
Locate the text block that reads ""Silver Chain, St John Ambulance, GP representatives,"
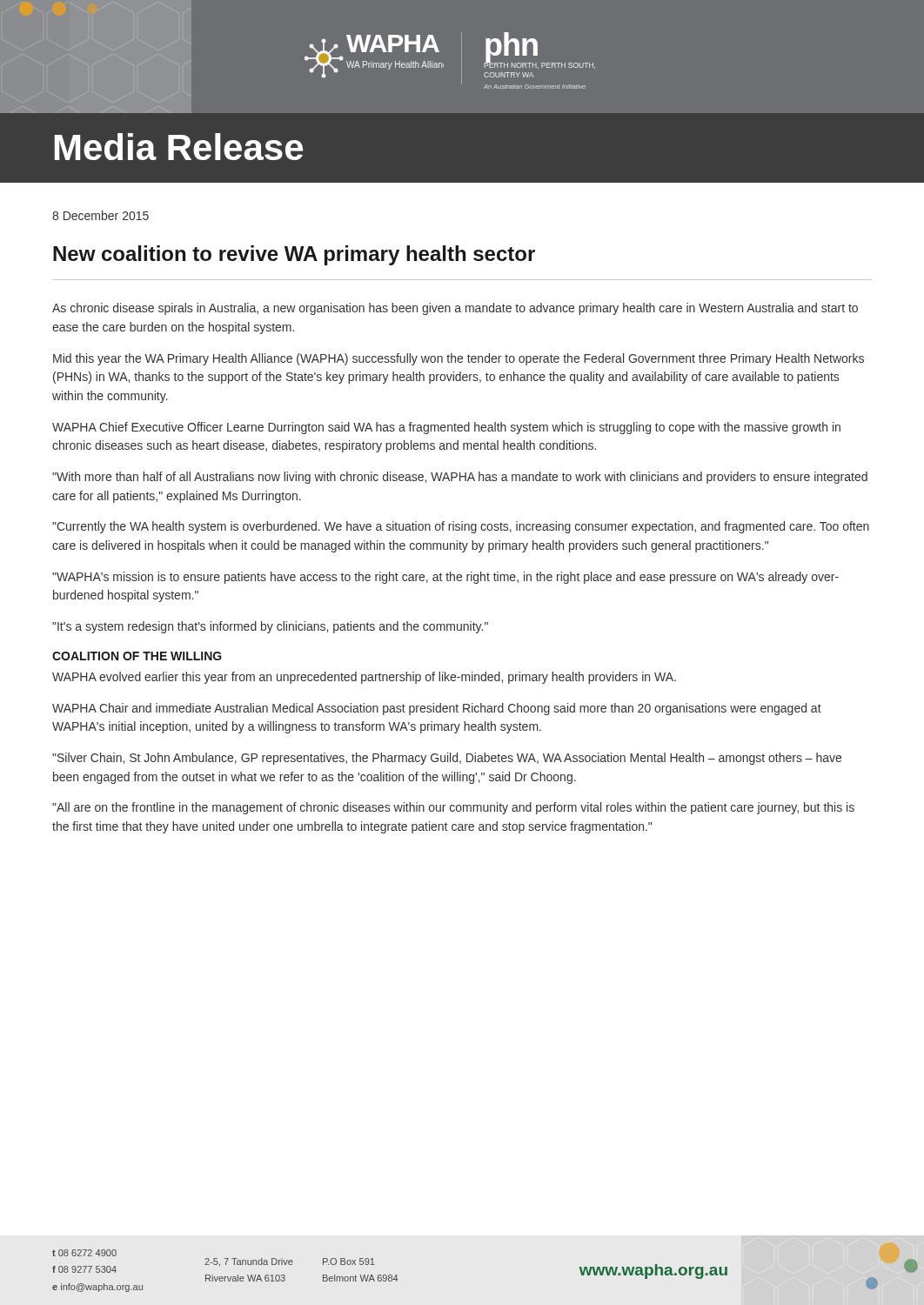click(x=447, y=767)
